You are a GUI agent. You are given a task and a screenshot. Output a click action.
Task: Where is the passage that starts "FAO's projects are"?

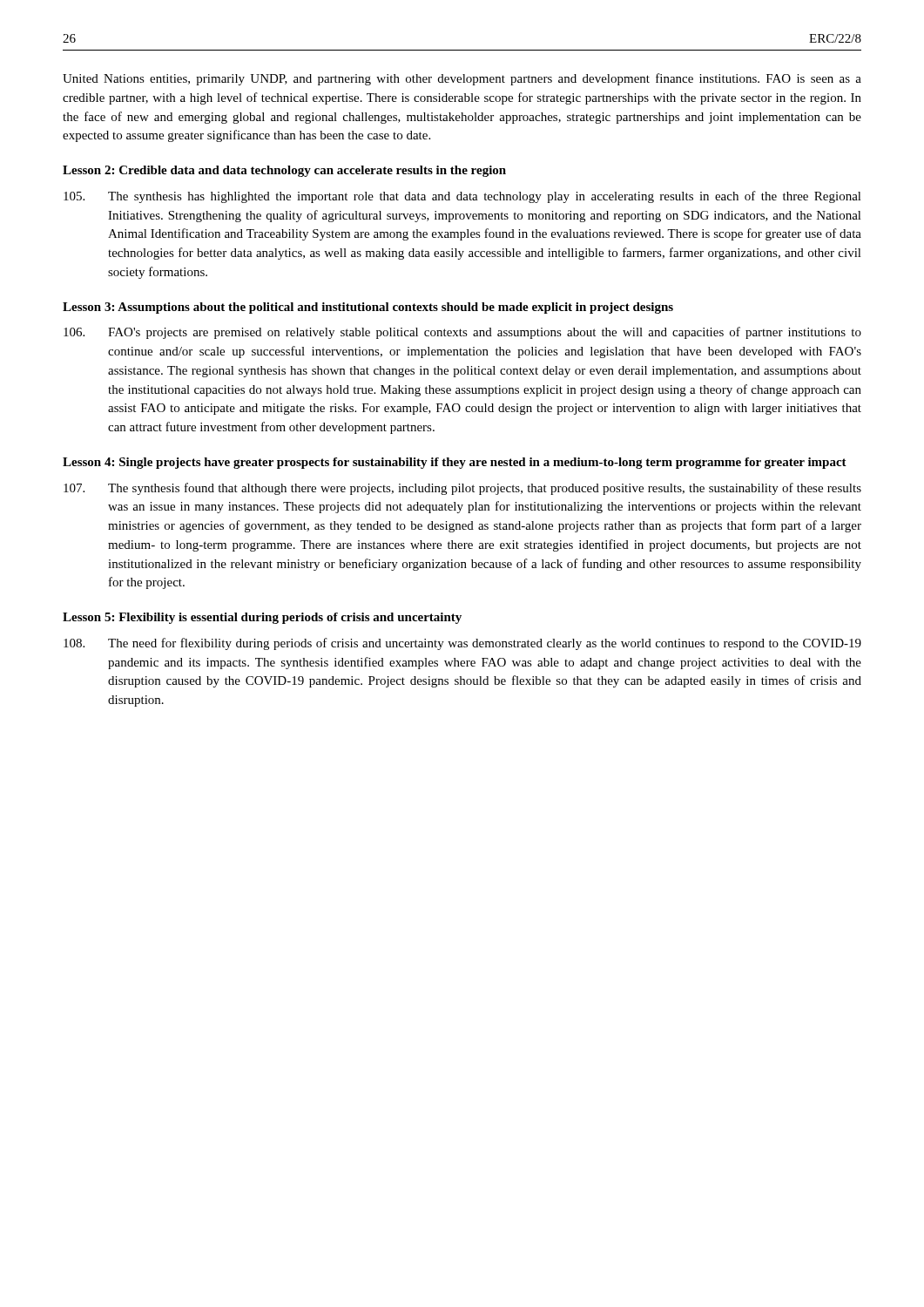[462, 380]
